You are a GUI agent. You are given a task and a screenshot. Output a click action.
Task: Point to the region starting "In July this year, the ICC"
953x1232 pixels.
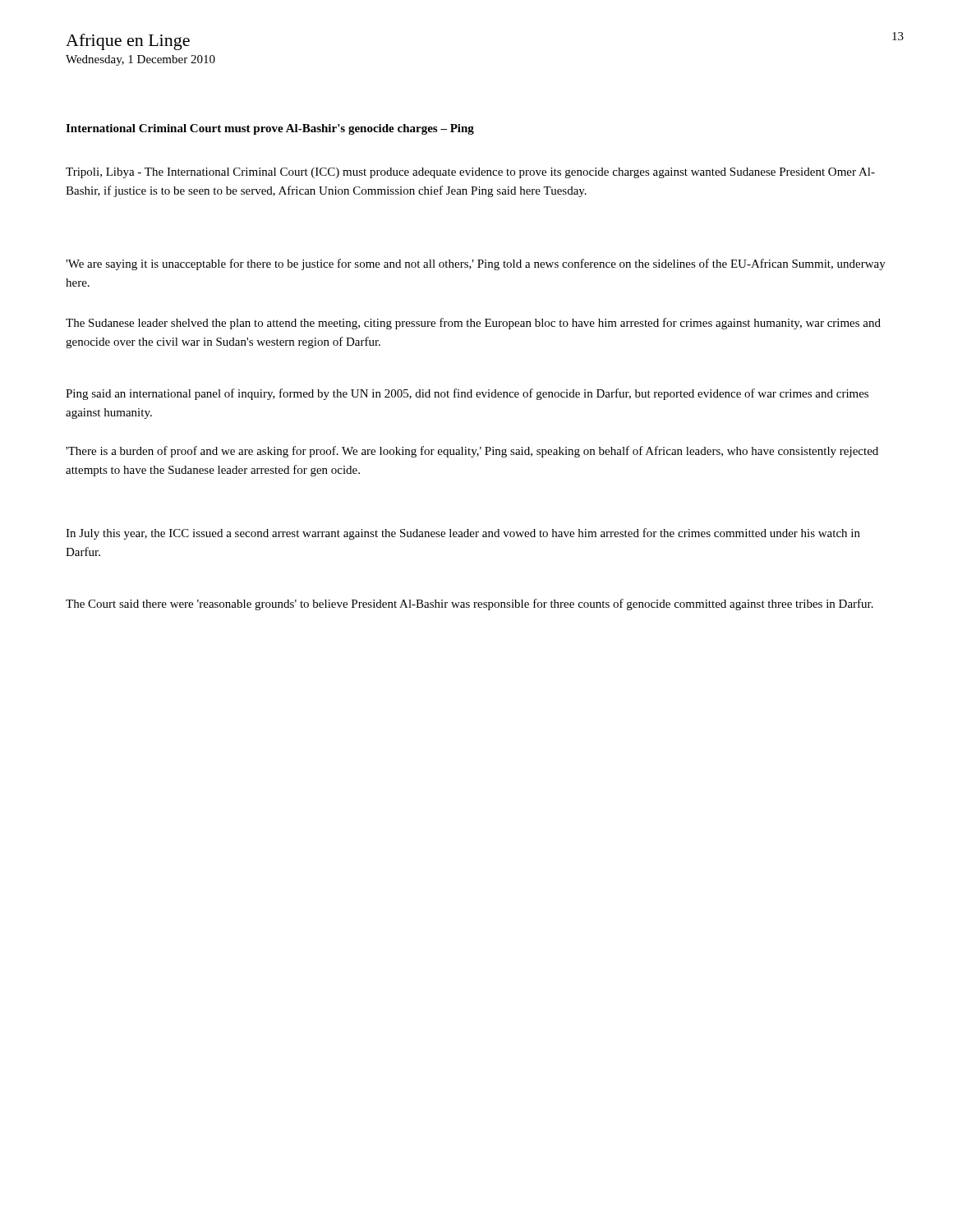[463, 543]
